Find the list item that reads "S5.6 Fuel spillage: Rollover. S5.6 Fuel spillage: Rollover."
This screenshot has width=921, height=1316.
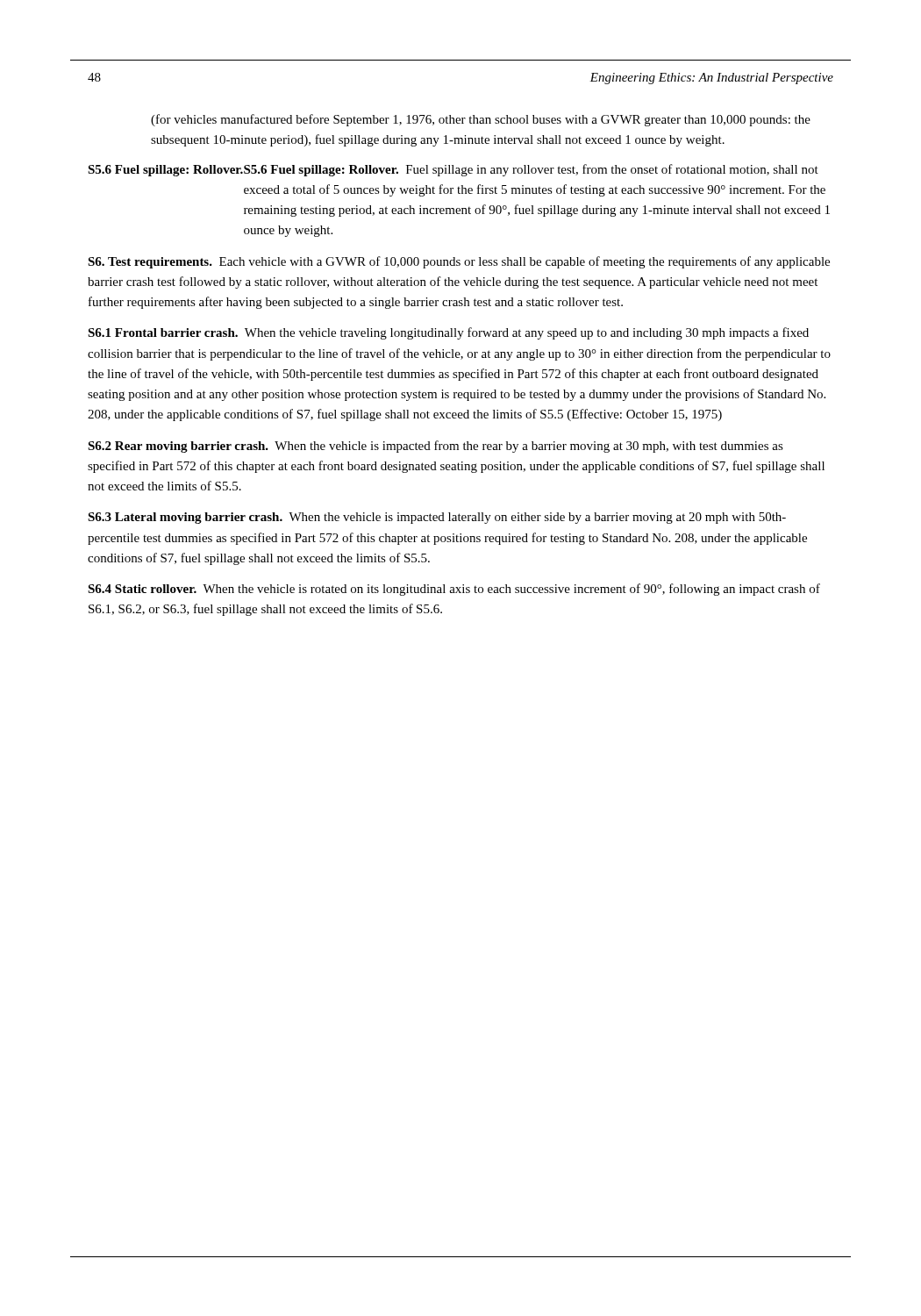460,200
